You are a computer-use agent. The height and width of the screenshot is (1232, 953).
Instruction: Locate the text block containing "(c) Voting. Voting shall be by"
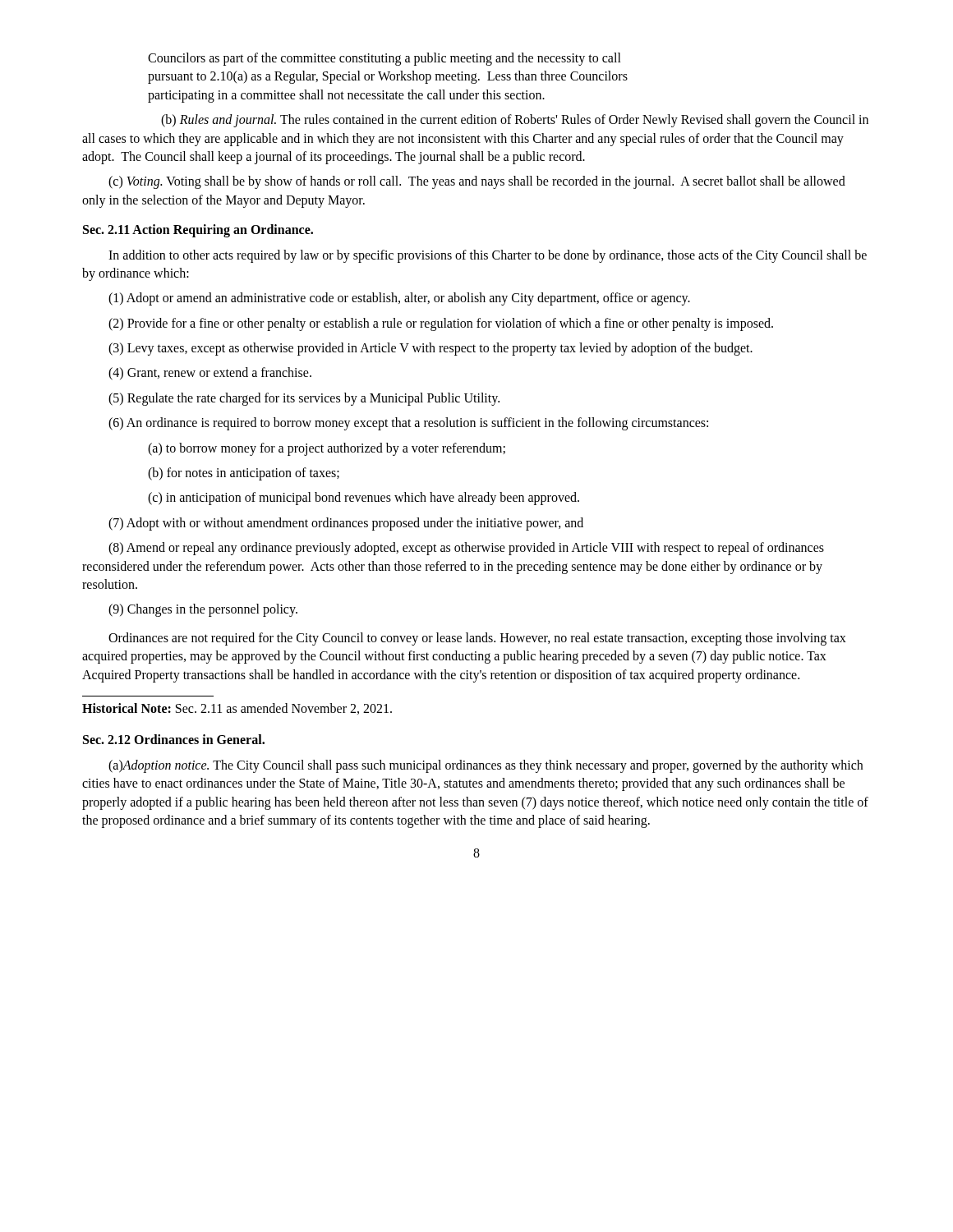point(476,191)
